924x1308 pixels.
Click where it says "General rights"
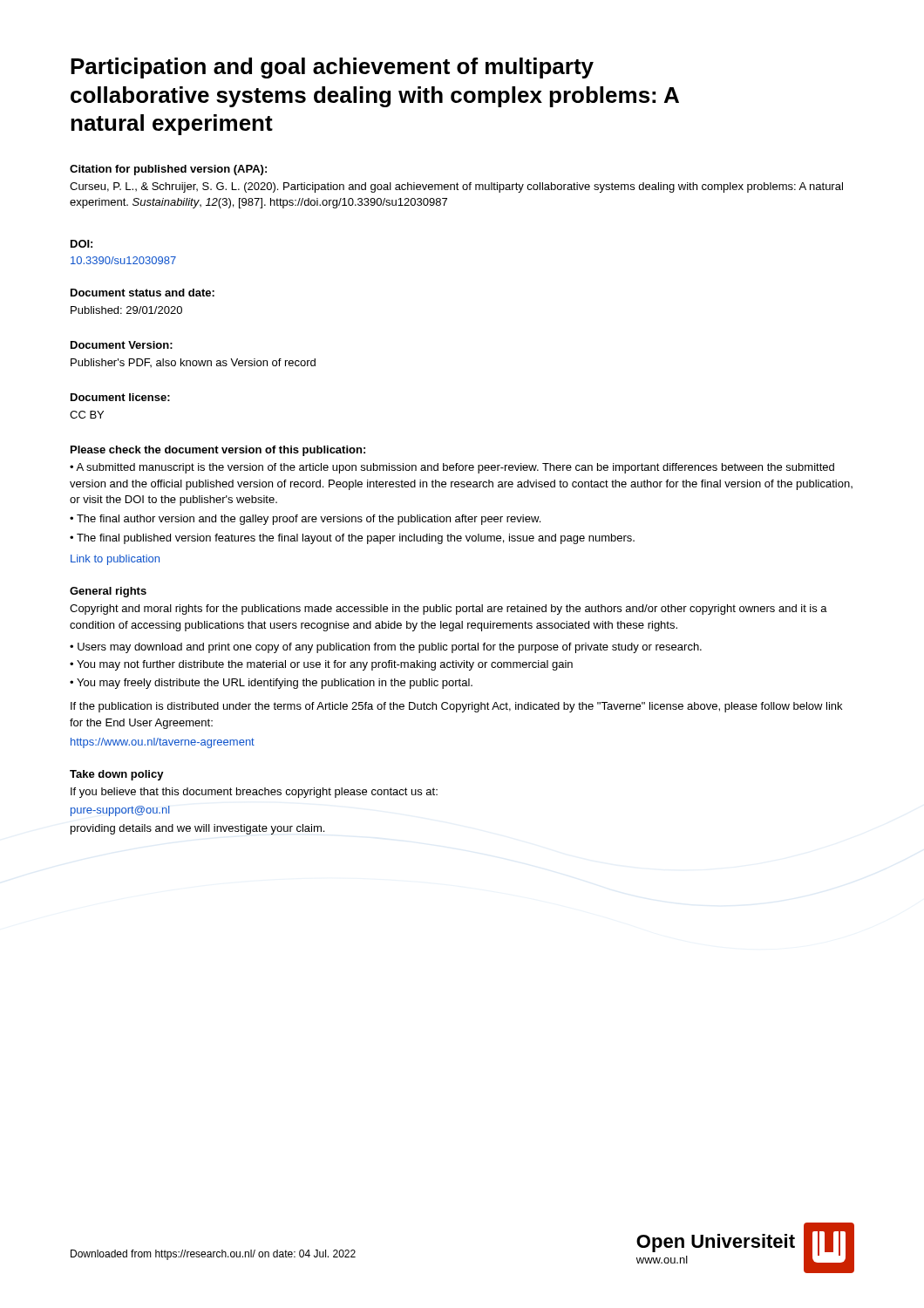point(108,591)
